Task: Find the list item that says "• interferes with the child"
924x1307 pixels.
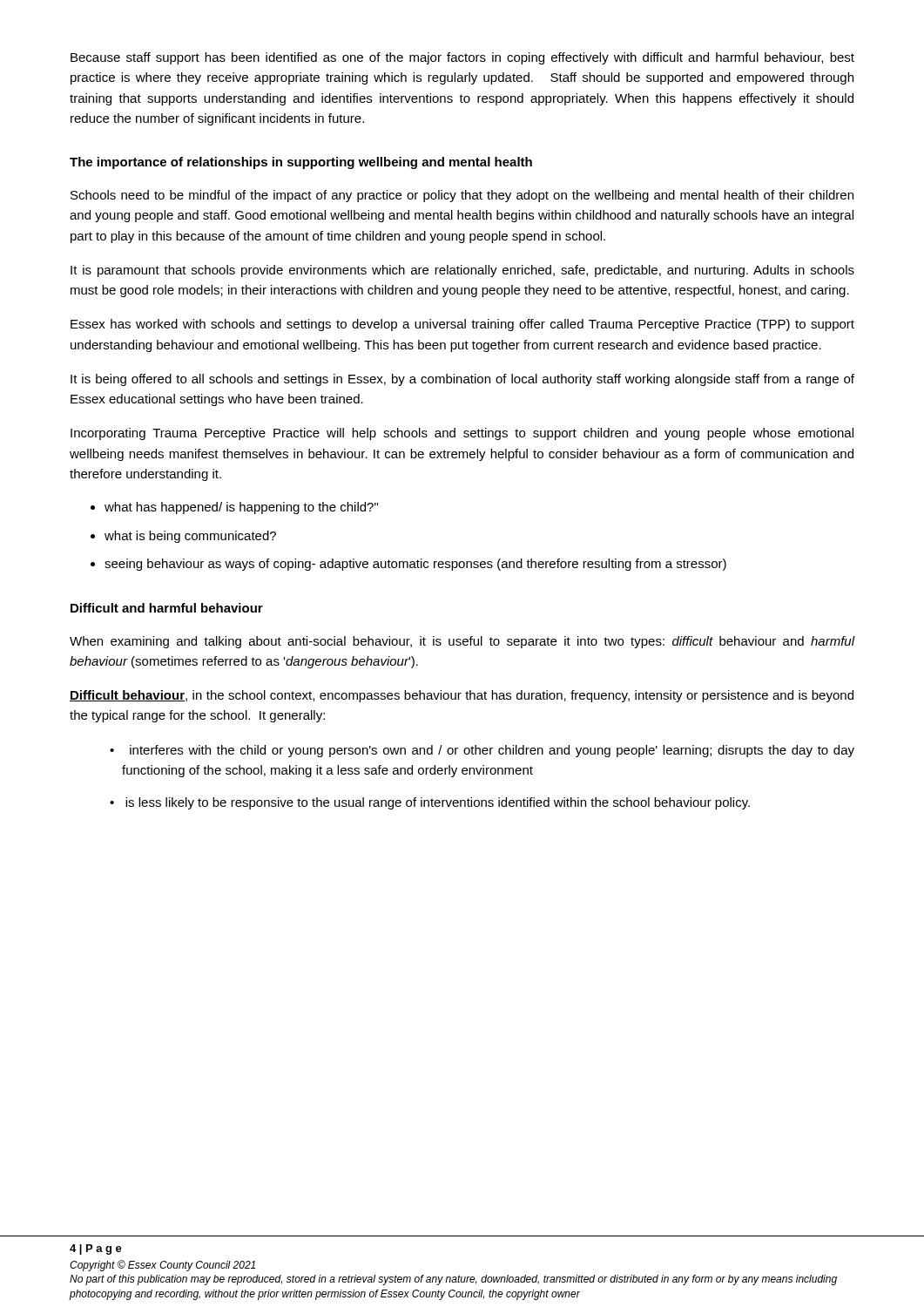Action: 475,760
